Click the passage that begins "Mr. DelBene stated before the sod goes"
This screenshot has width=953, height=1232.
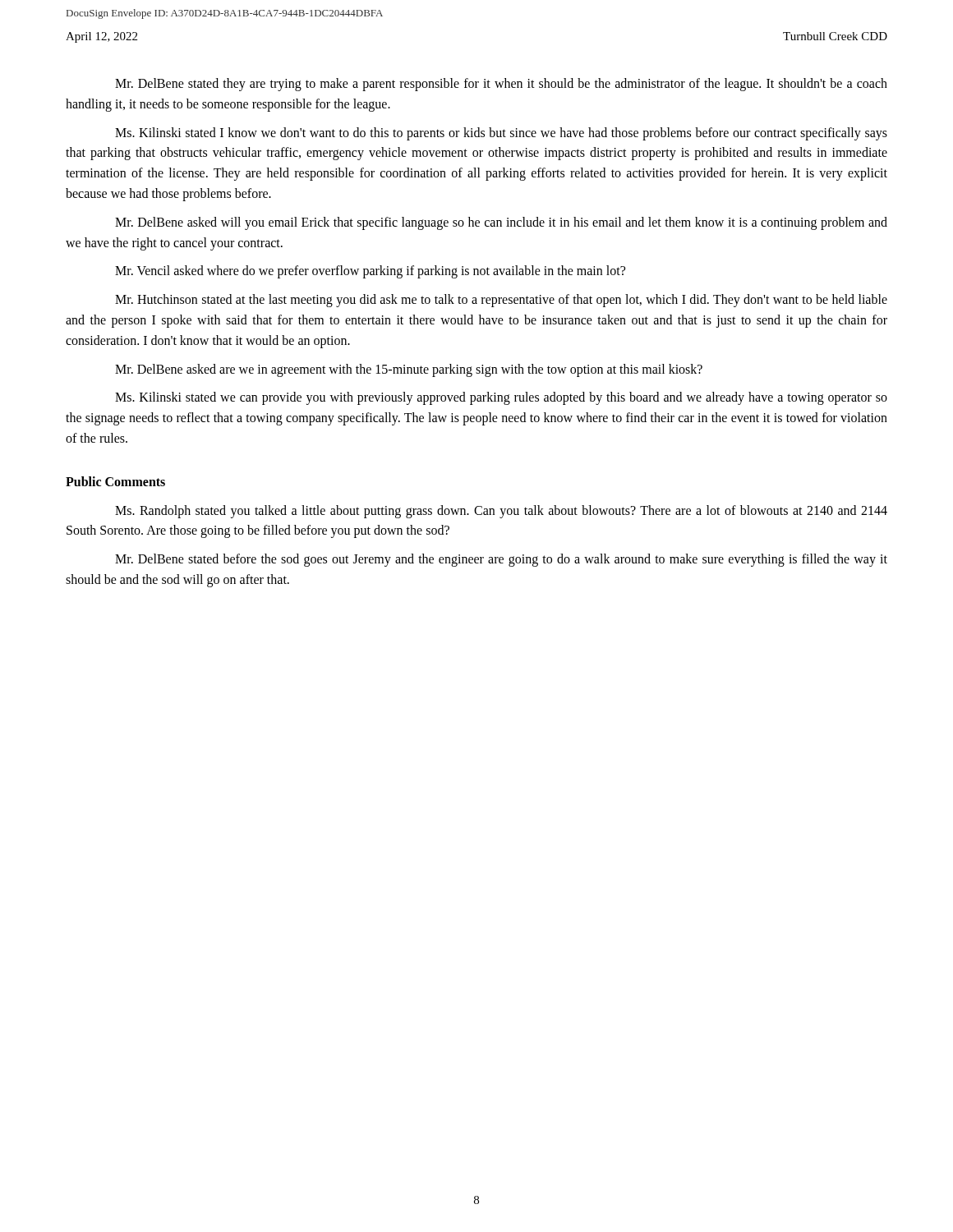click(x=476, y=569)
